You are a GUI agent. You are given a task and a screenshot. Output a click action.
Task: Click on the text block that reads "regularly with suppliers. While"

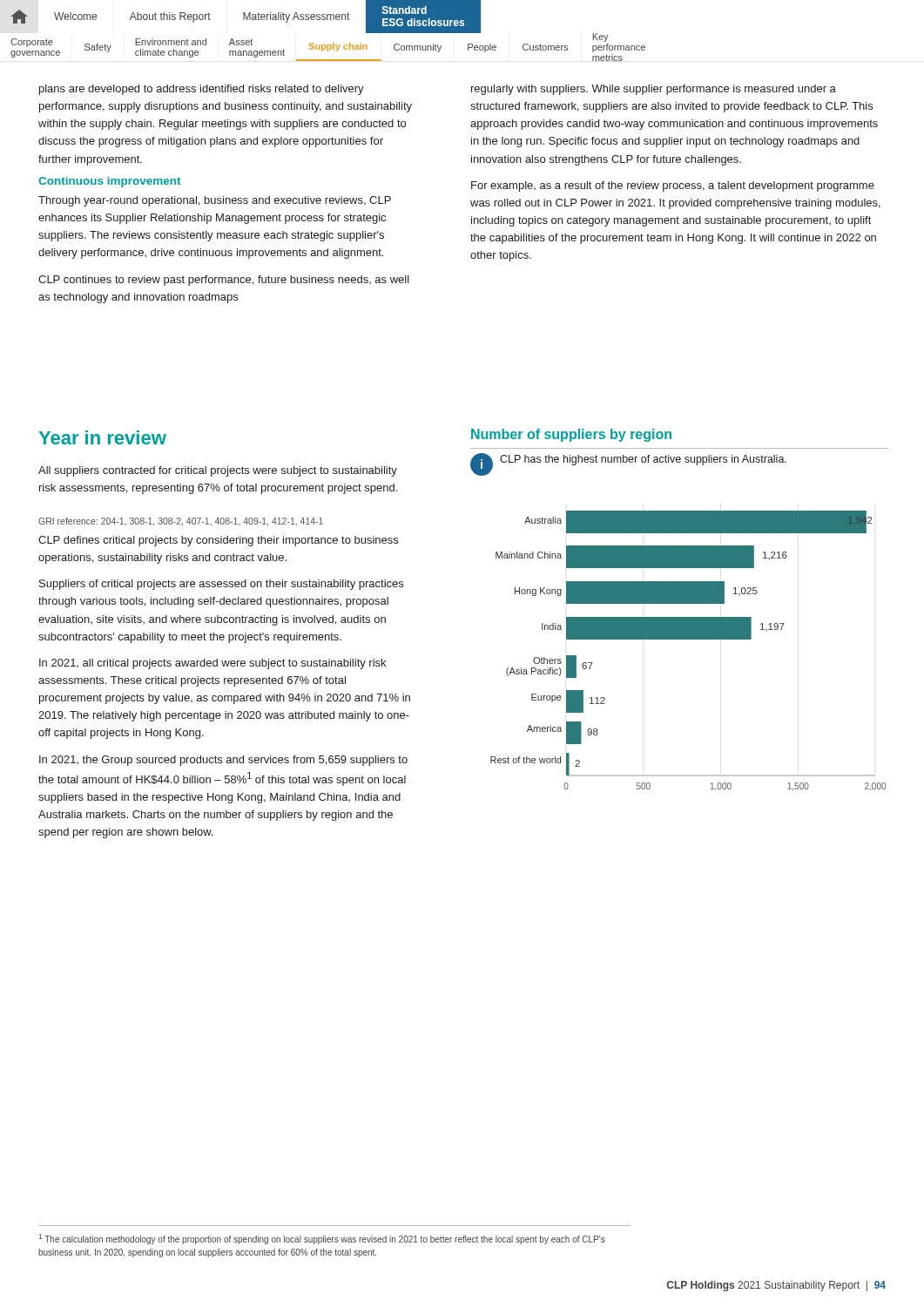point(678,172)
